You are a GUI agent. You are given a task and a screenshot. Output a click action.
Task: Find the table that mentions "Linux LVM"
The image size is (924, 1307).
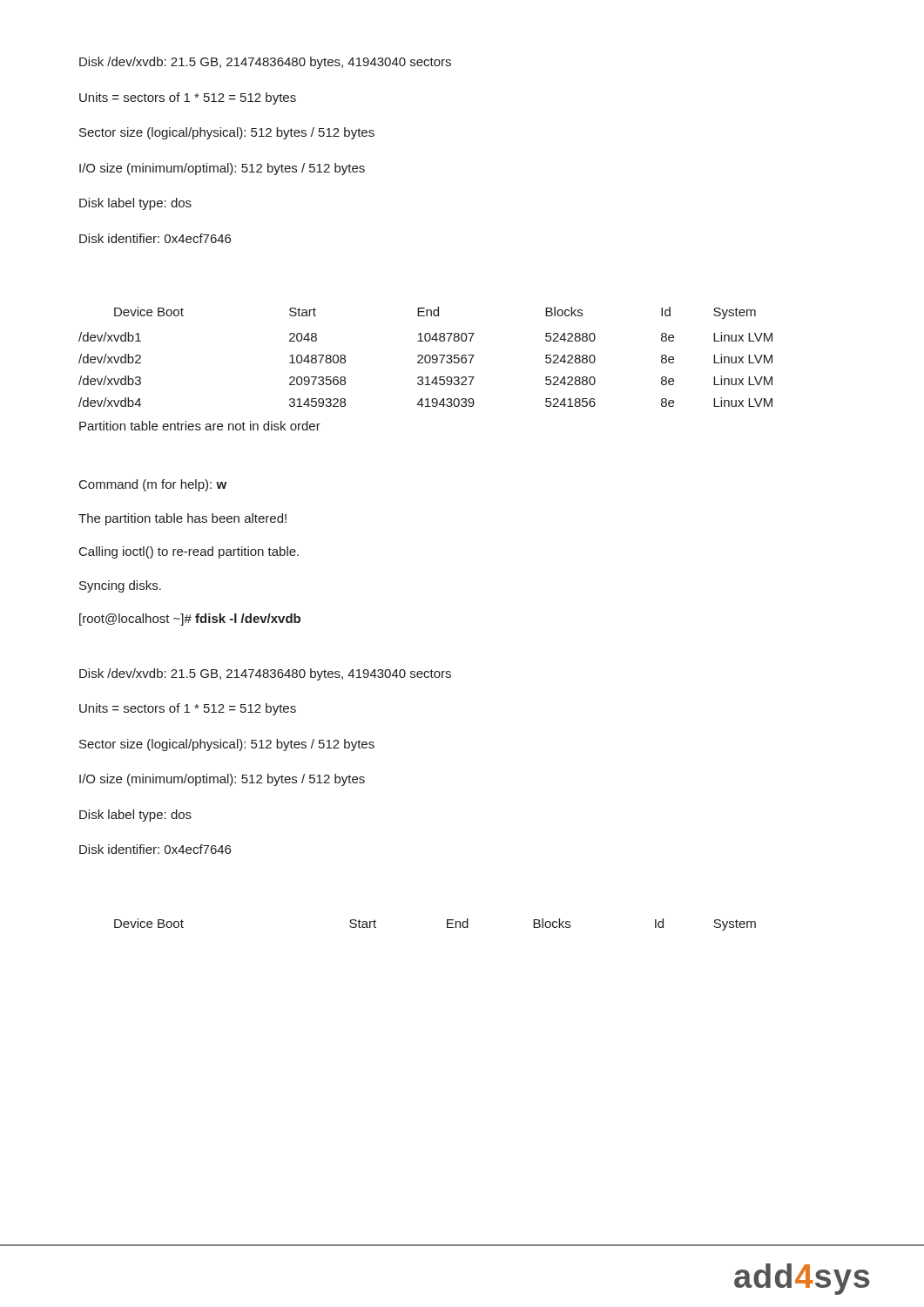[462, 367]
